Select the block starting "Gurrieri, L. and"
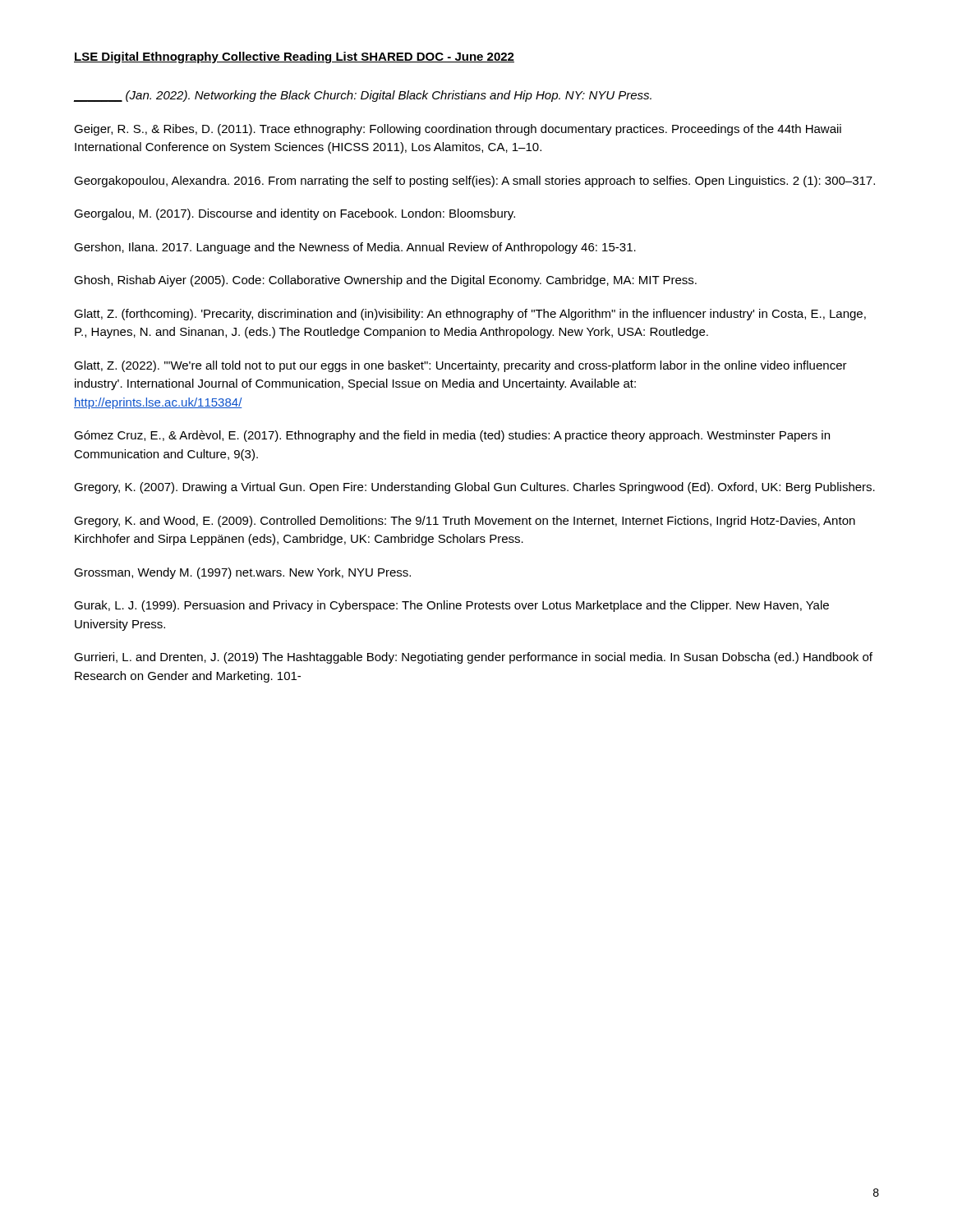 (473, 666)
